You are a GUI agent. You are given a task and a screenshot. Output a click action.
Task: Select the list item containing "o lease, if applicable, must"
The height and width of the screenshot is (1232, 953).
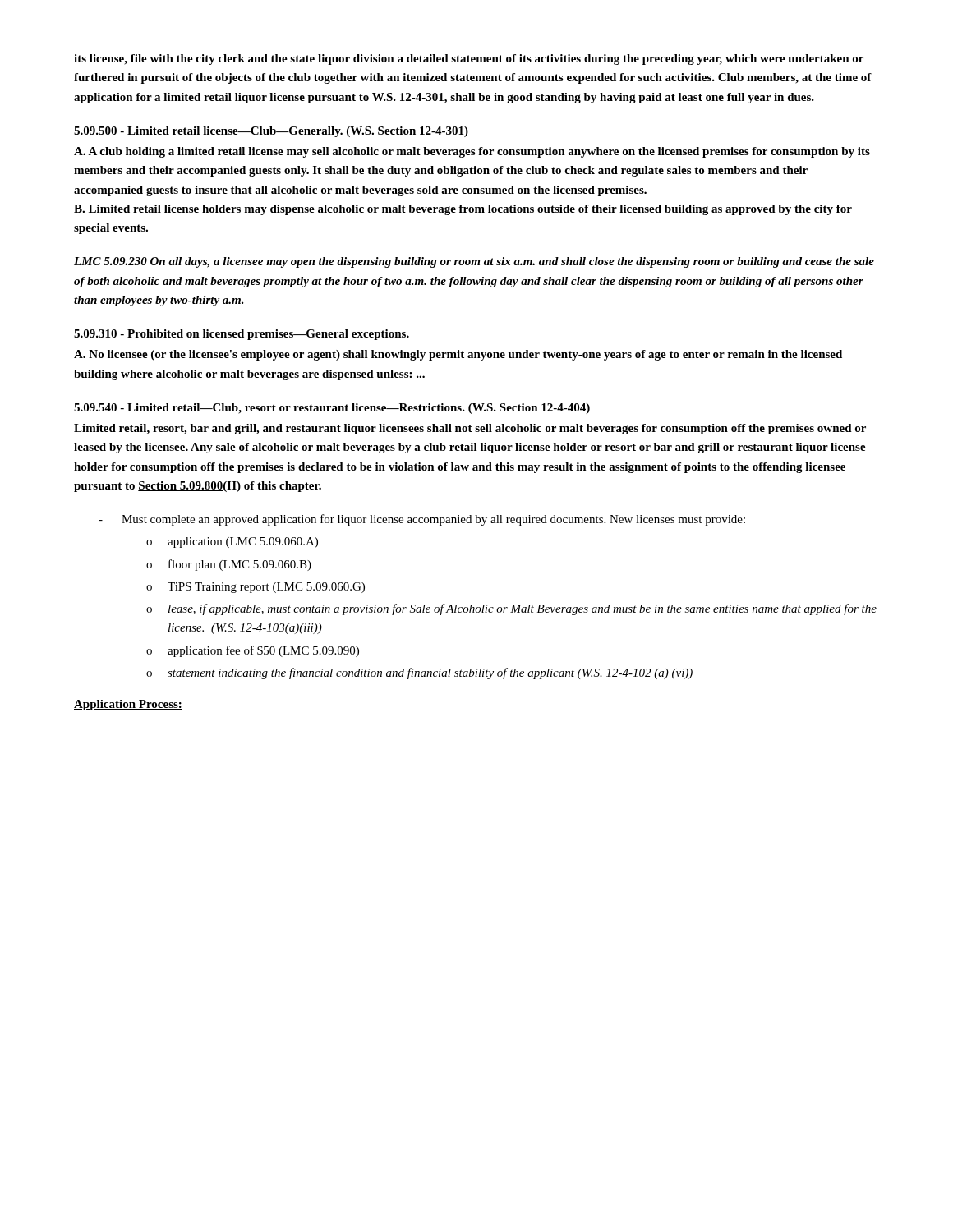513,619
